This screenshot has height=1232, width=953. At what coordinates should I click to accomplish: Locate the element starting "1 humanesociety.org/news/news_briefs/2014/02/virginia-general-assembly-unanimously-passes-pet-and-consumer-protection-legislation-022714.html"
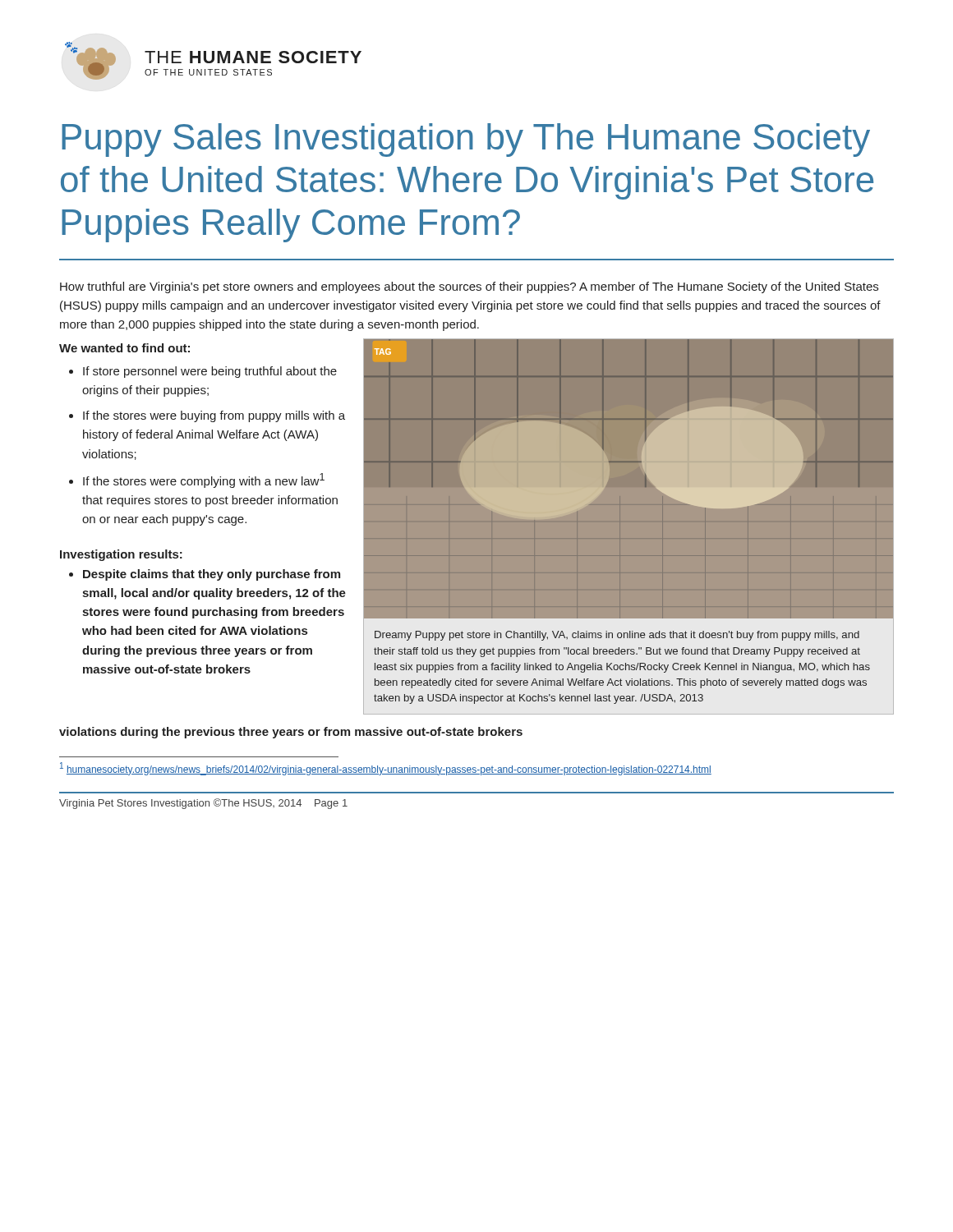tap(385, 768)
